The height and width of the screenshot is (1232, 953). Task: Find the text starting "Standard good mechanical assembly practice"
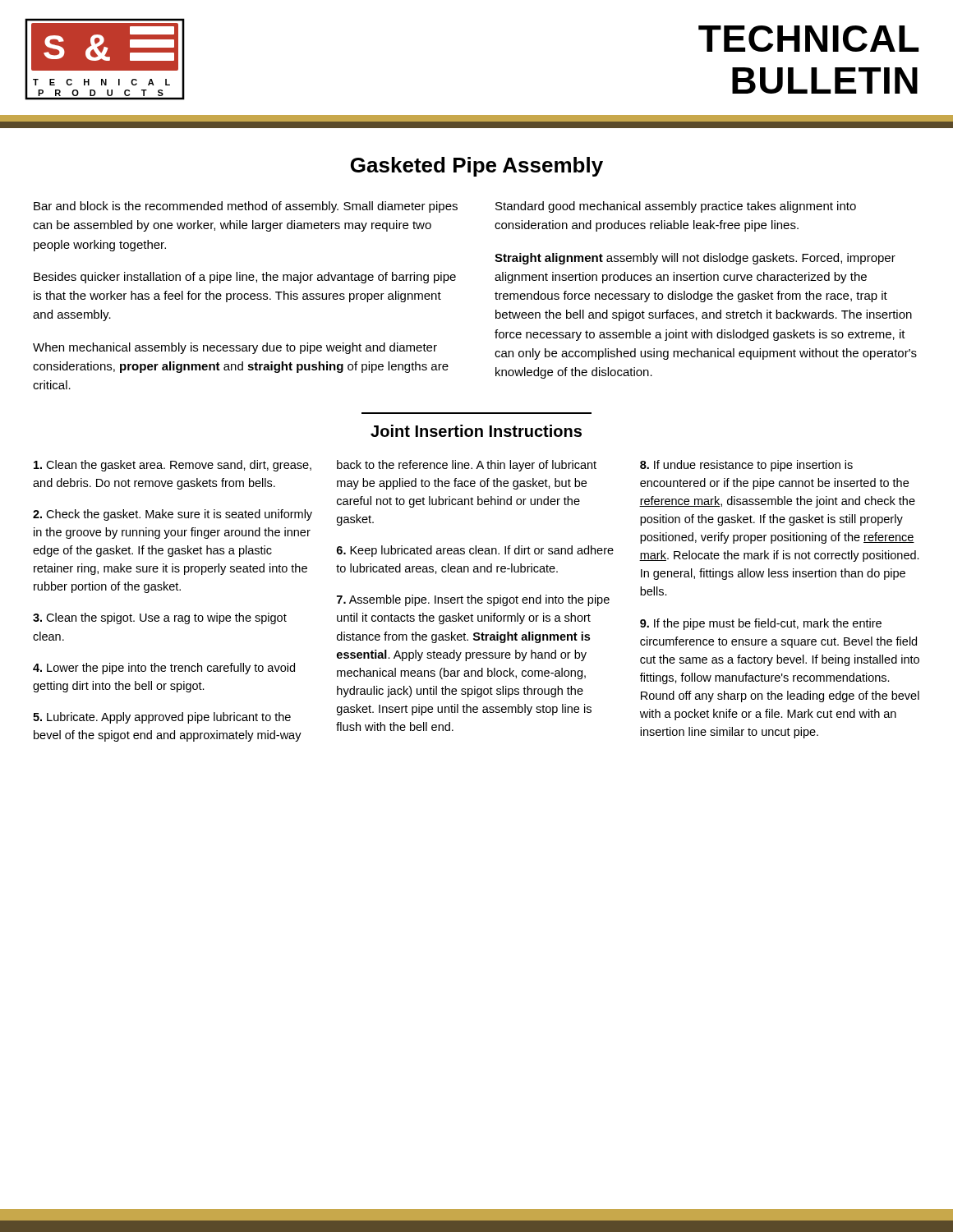707,289
